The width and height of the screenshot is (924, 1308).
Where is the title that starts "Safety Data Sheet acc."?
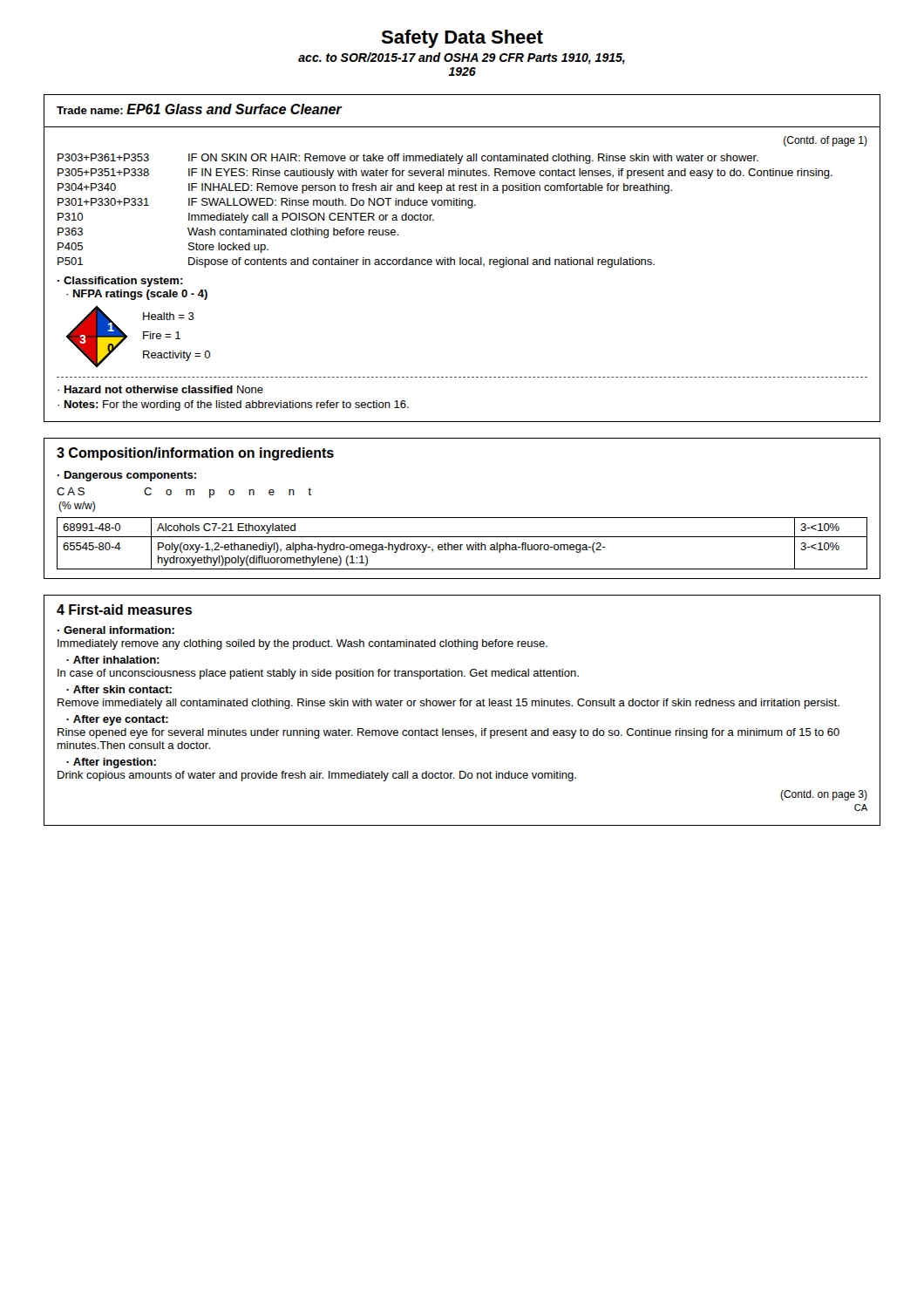(462, 52)
